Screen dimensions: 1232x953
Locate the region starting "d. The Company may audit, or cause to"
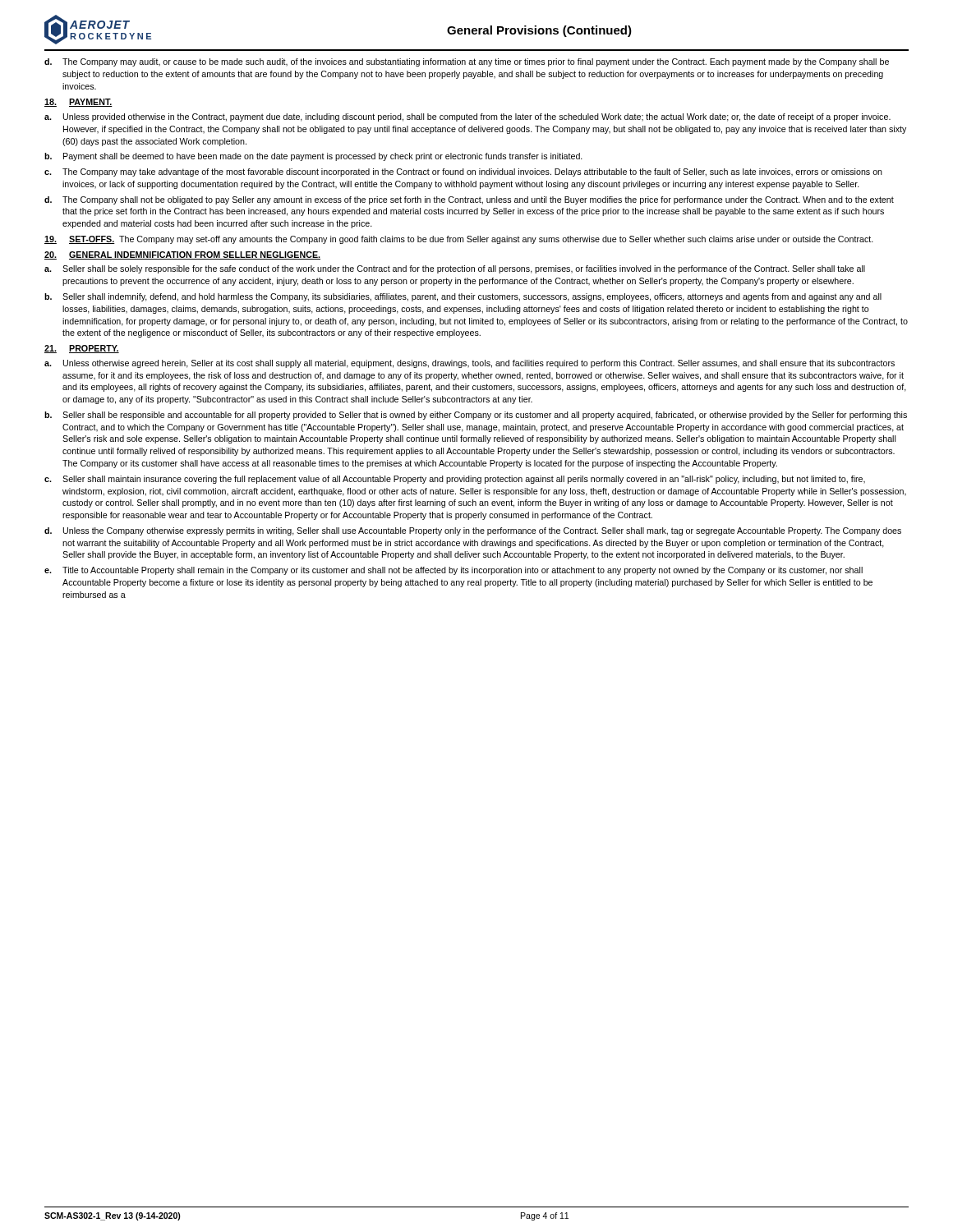point(476,74)
